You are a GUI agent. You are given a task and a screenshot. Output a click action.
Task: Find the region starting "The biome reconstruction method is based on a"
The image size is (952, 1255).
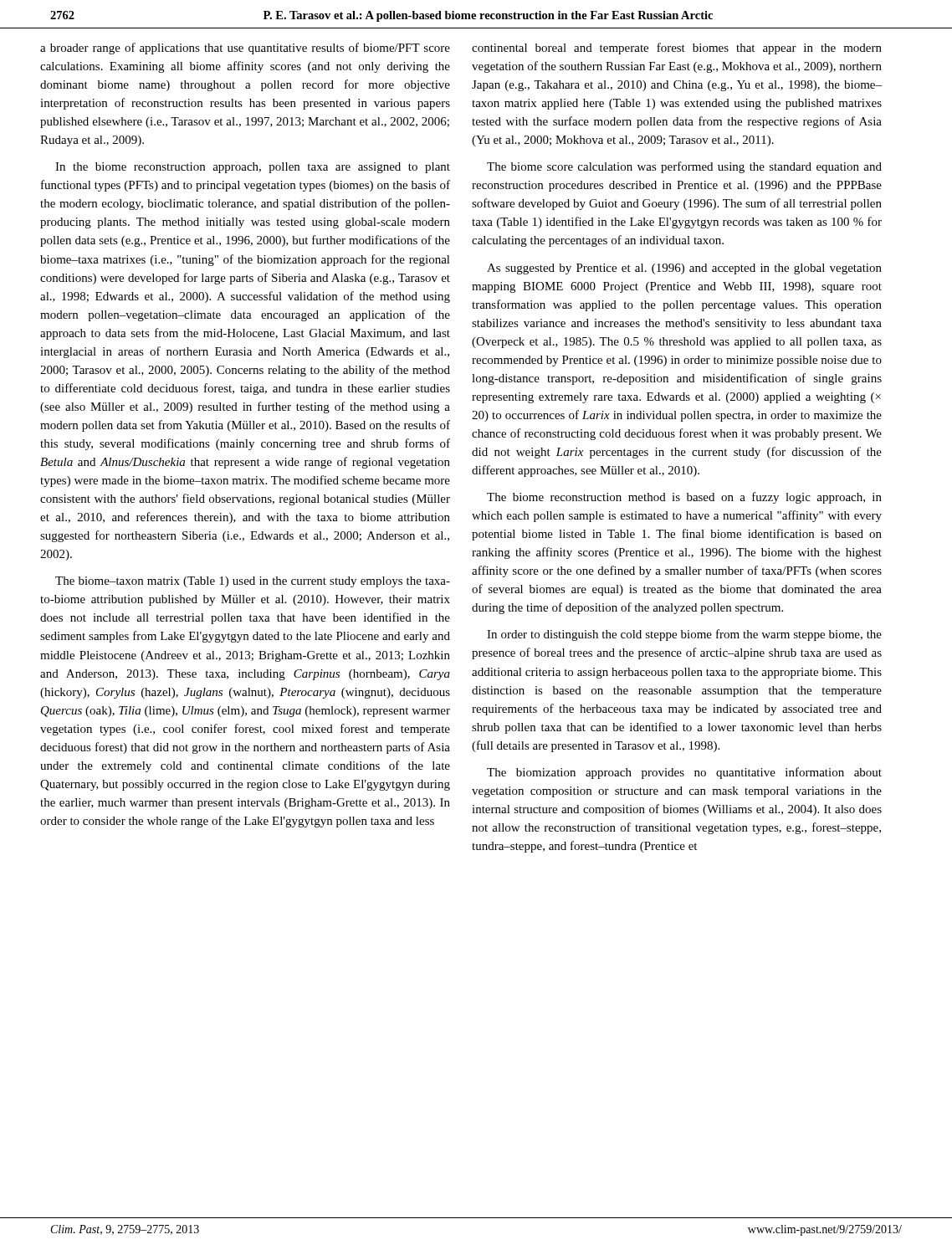click(677, 552)
